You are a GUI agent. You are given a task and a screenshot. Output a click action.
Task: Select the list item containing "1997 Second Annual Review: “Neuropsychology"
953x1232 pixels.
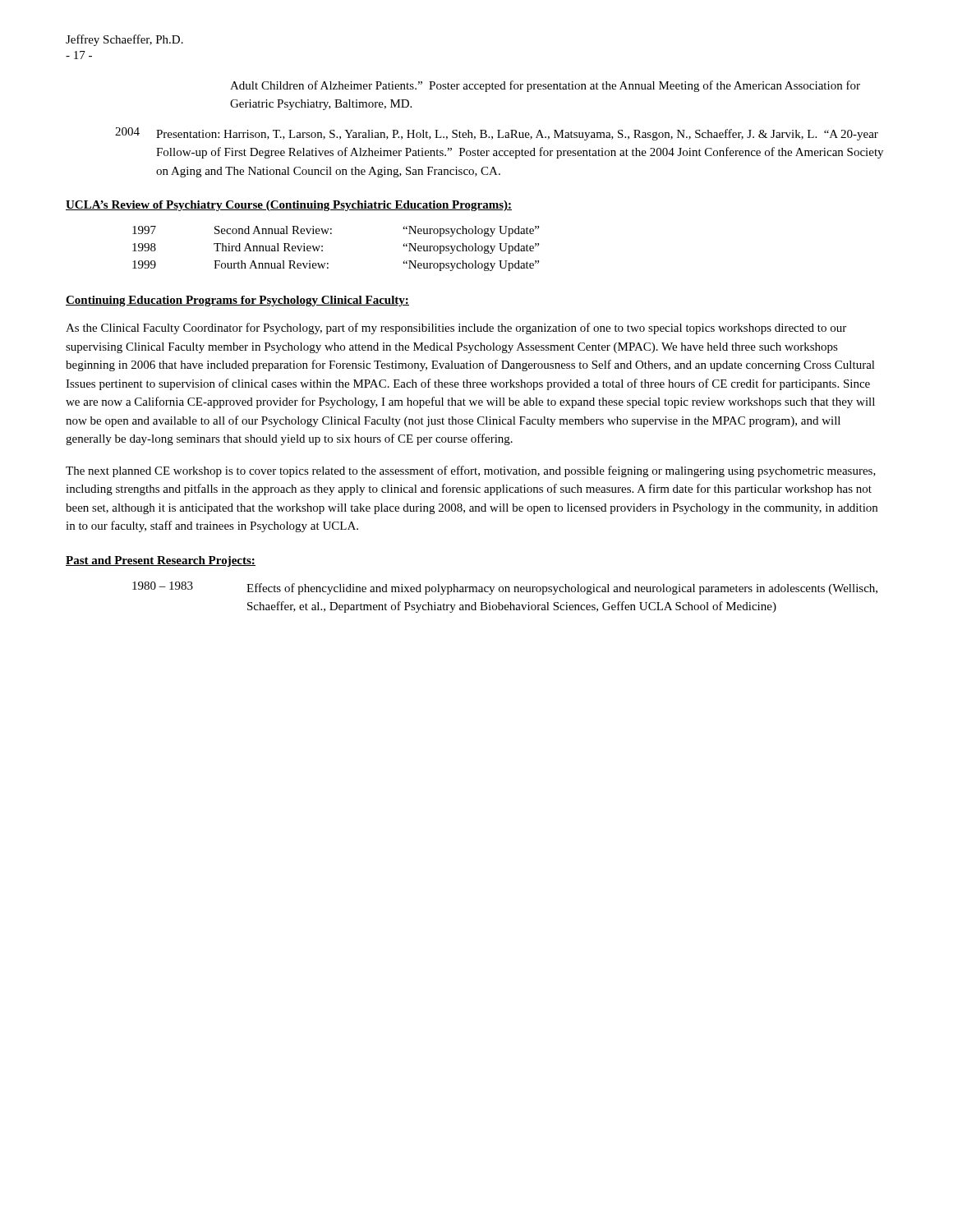509,230
